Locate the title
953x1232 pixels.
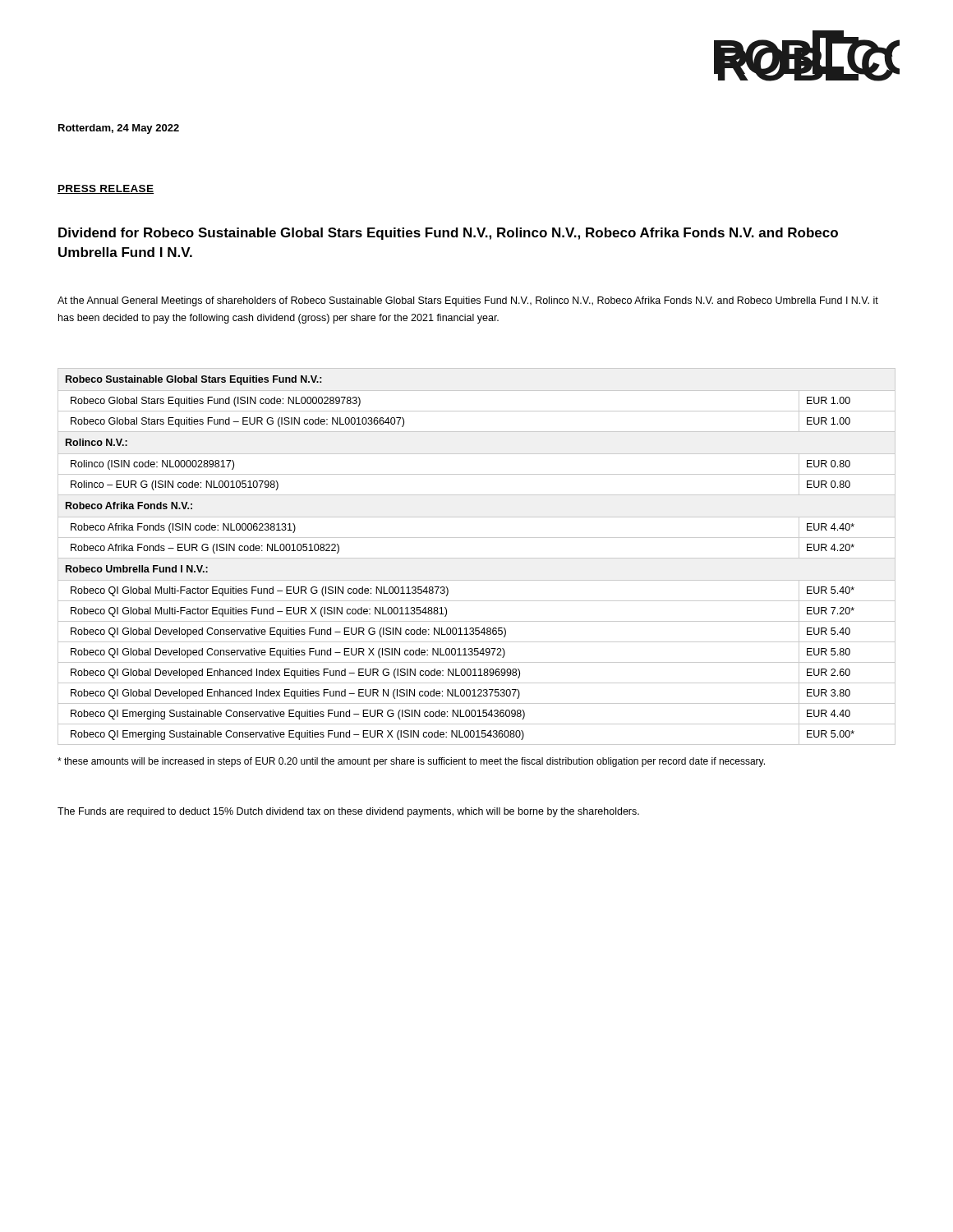[448, 243]
